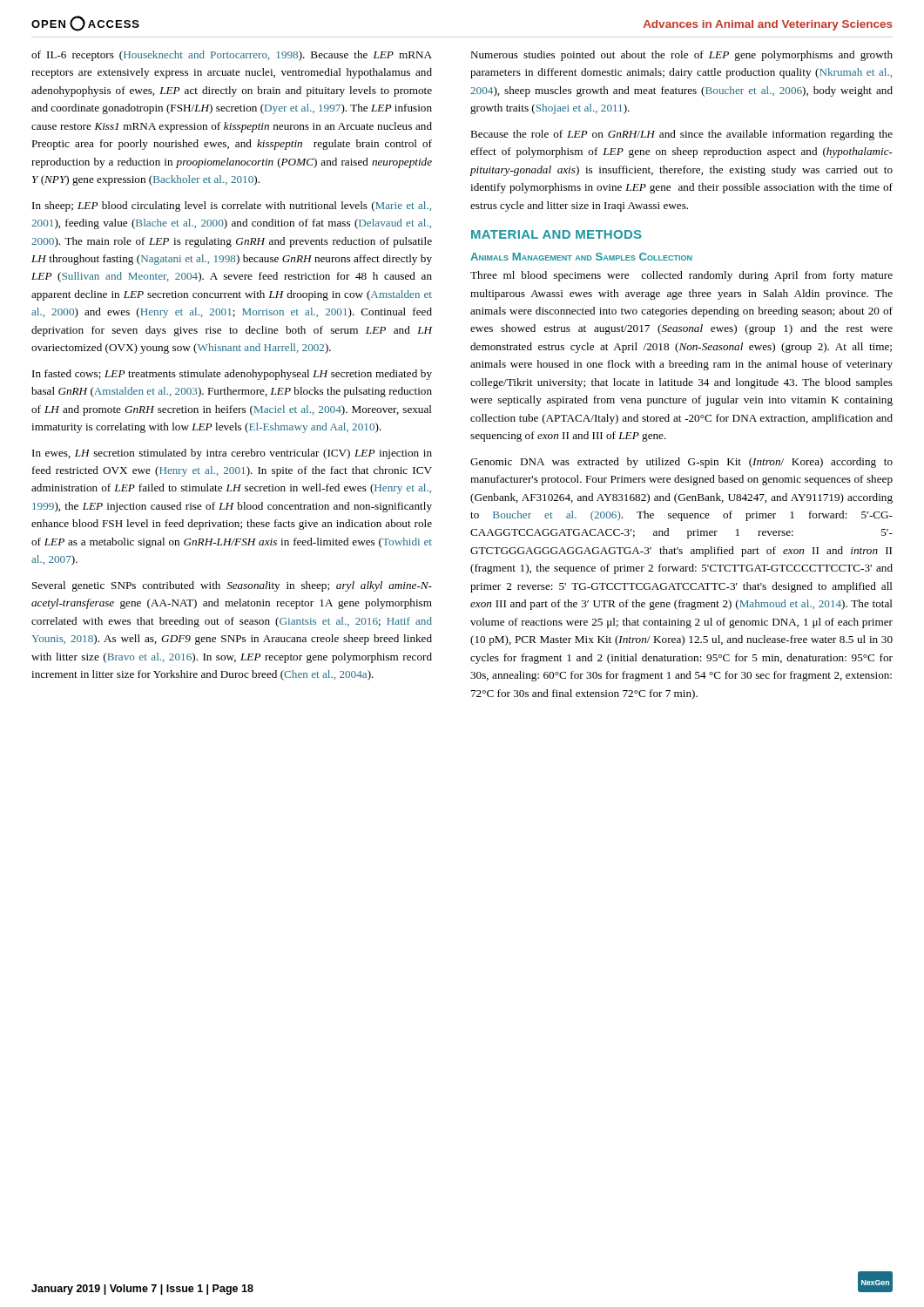Point to the text starting "Three ml blood specimens"
Viewport: 924px width, 1307px height.
point(681,356)
